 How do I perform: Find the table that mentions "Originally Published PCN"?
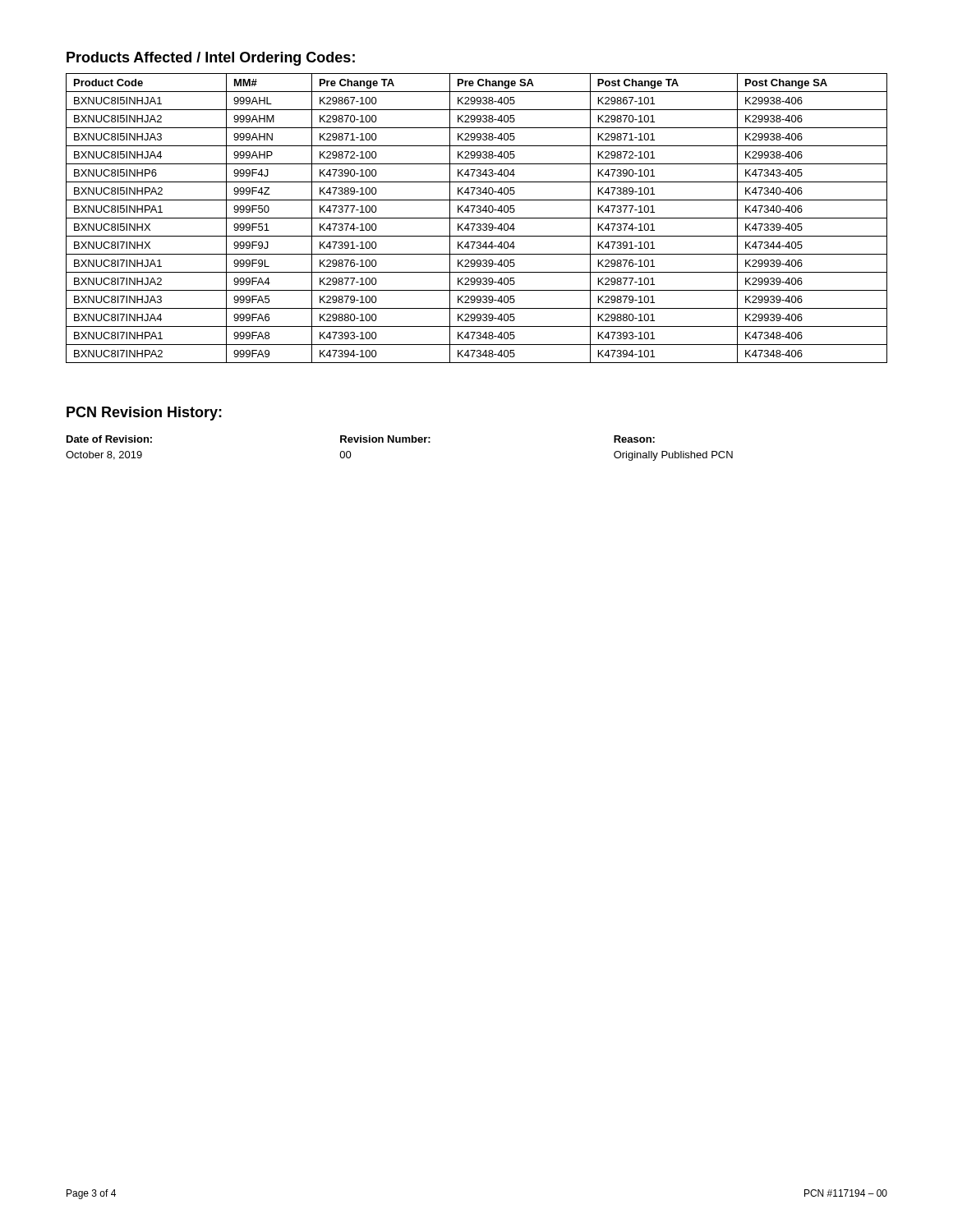[x=476, y=447]
